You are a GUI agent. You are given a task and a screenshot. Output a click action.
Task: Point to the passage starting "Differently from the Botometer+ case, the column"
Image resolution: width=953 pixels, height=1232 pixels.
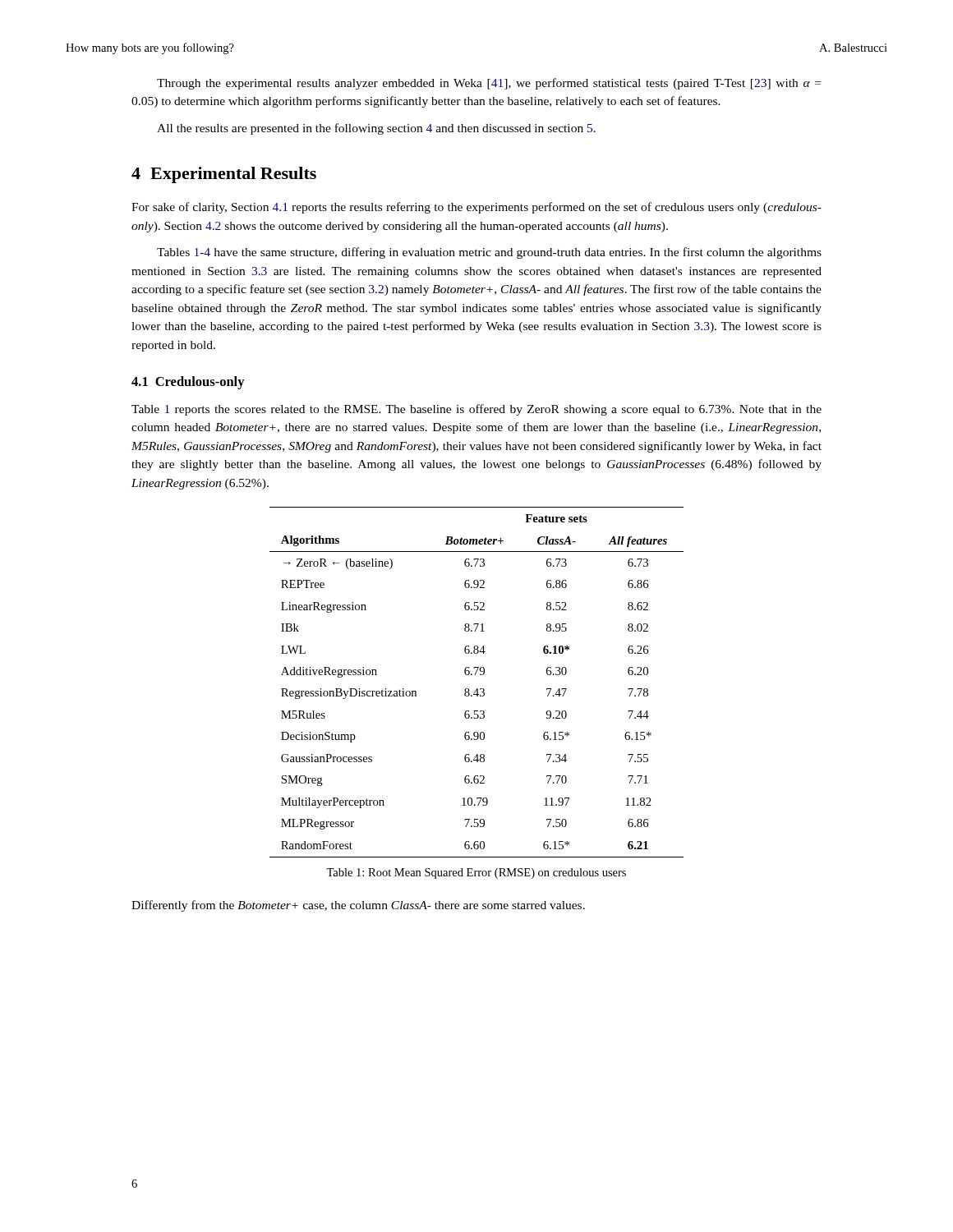pos(476,905)
